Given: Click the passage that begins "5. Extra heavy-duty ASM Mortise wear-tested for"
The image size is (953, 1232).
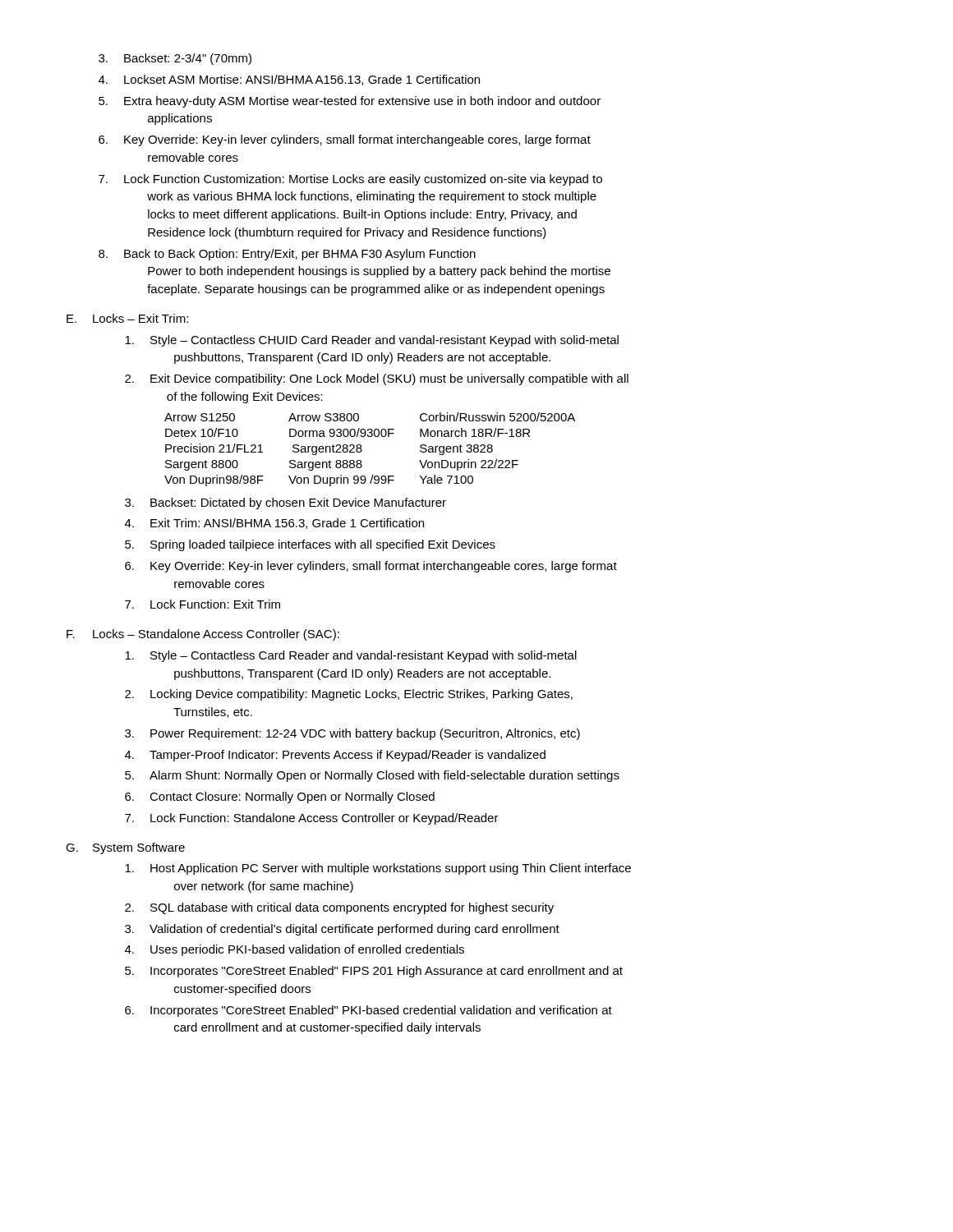Looking at the screenshot, I should [476, 109].
